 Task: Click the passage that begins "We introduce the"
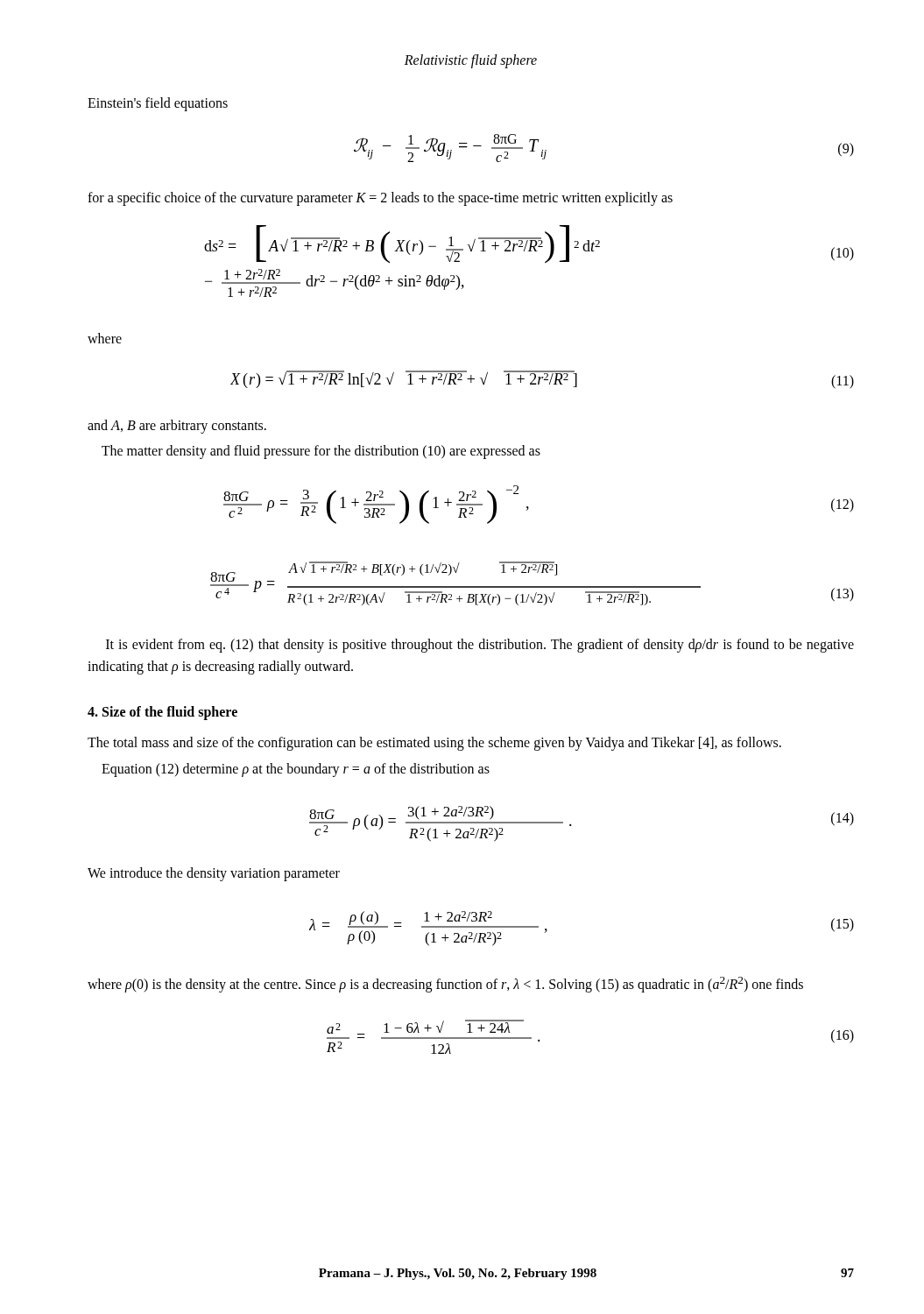214,873
